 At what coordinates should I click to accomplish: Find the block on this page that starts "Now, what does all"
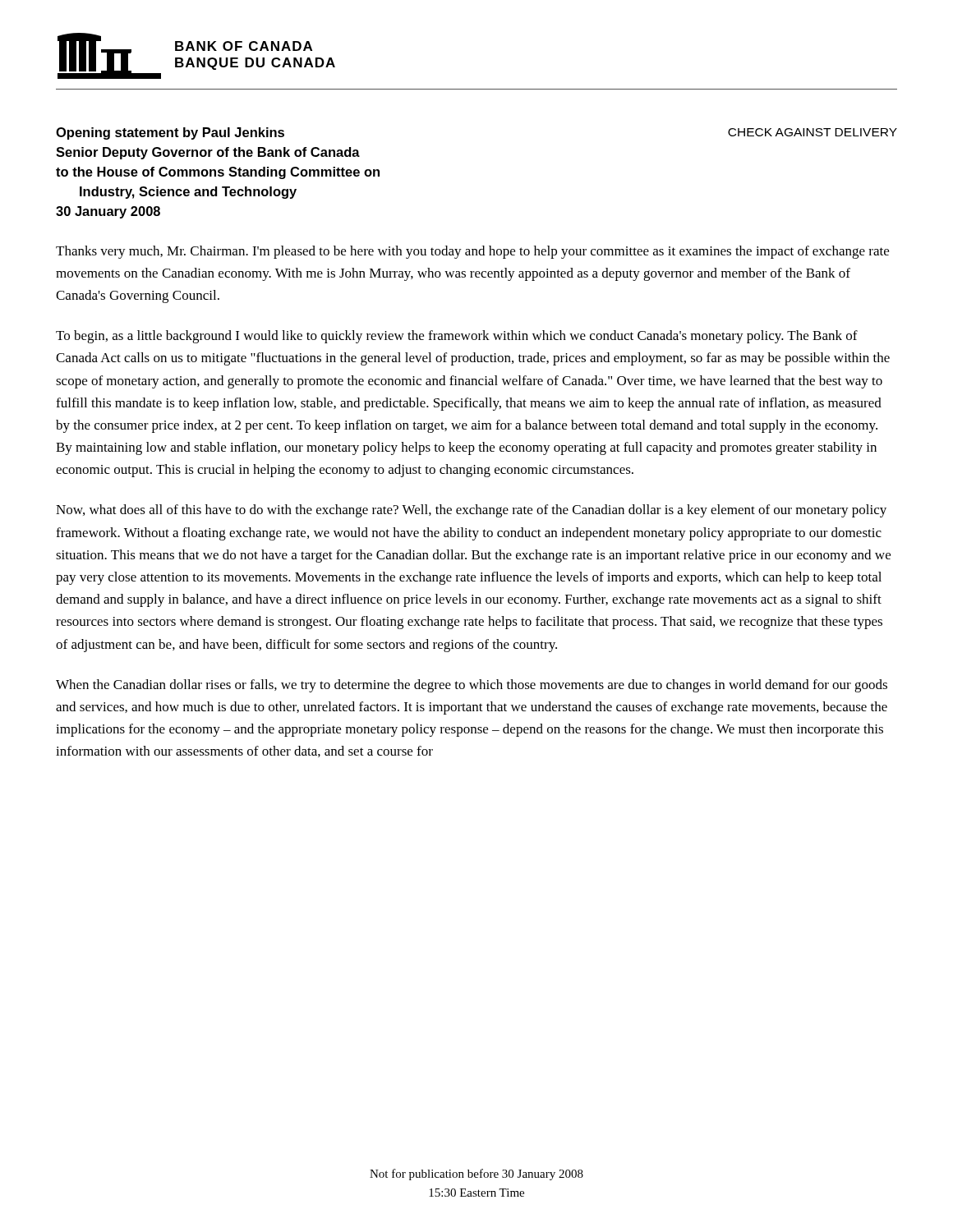[476, 577]
